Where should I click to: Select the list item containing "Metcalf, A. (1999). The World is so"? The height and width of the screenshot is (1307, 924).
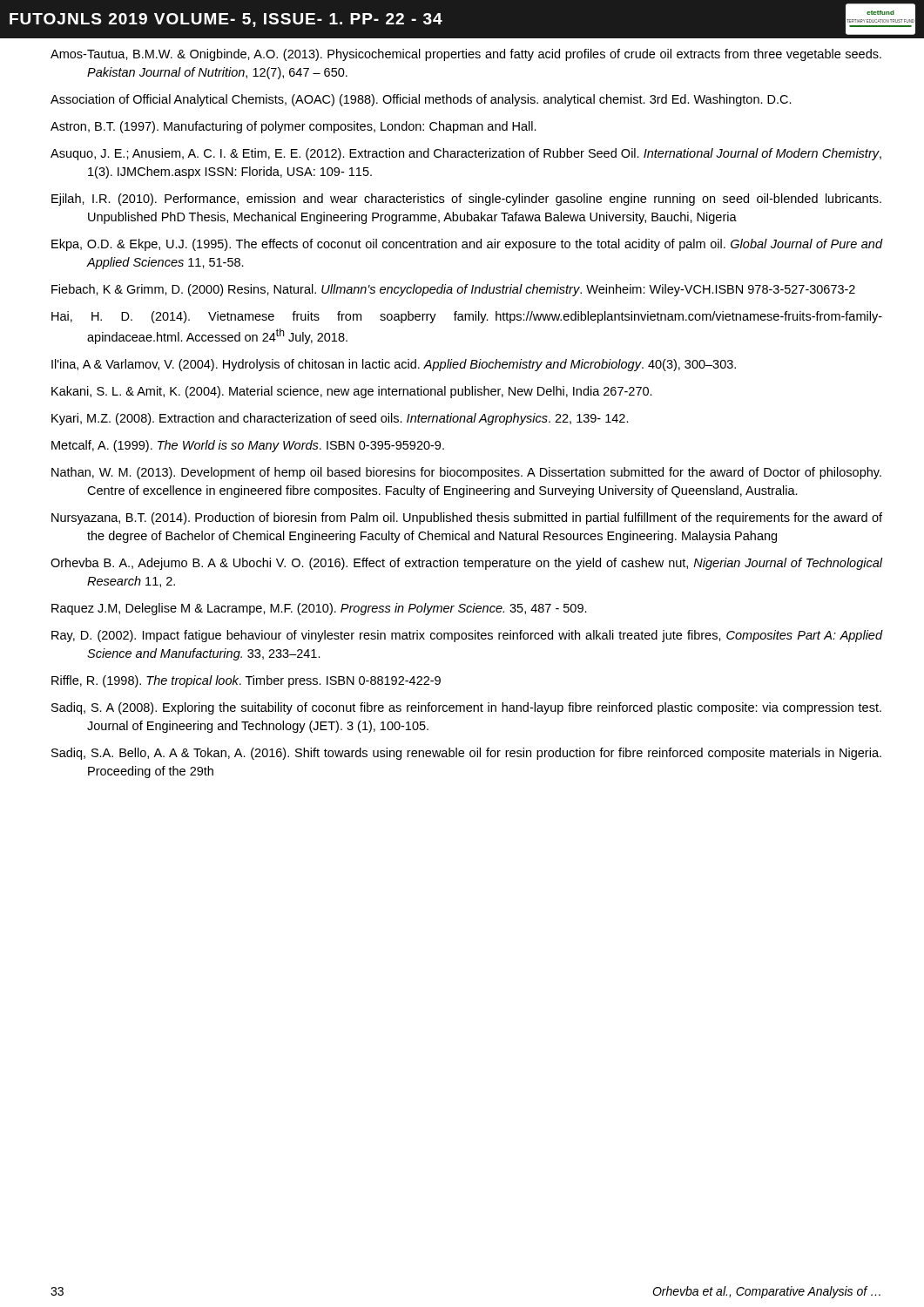pos(248,446)
